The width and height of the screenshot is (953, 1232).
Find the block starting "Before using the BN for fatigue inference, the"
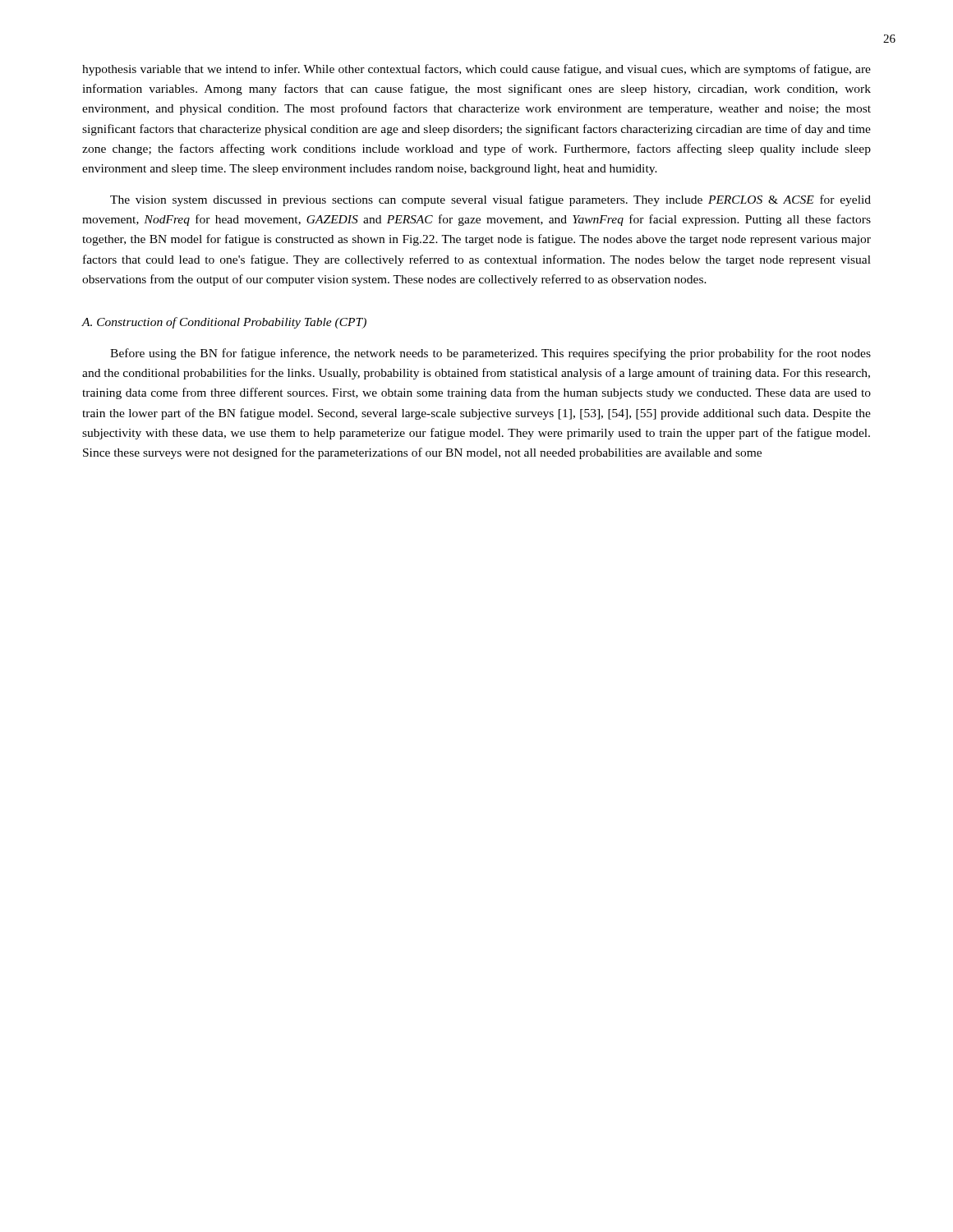pos(476,402)
